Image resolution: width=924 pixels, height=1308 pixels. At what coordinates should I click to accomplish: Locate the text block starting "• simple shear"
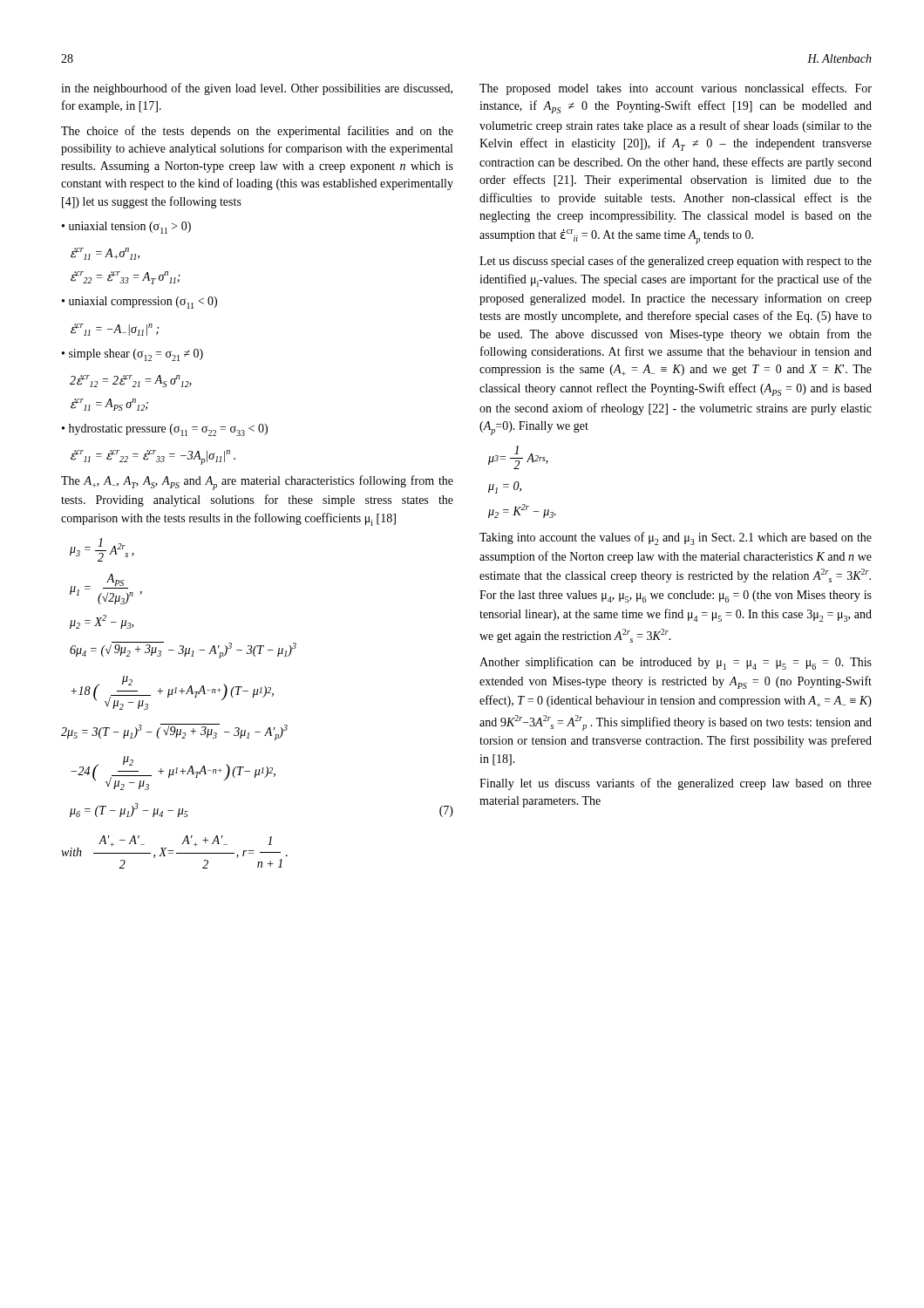click(132, 355)
